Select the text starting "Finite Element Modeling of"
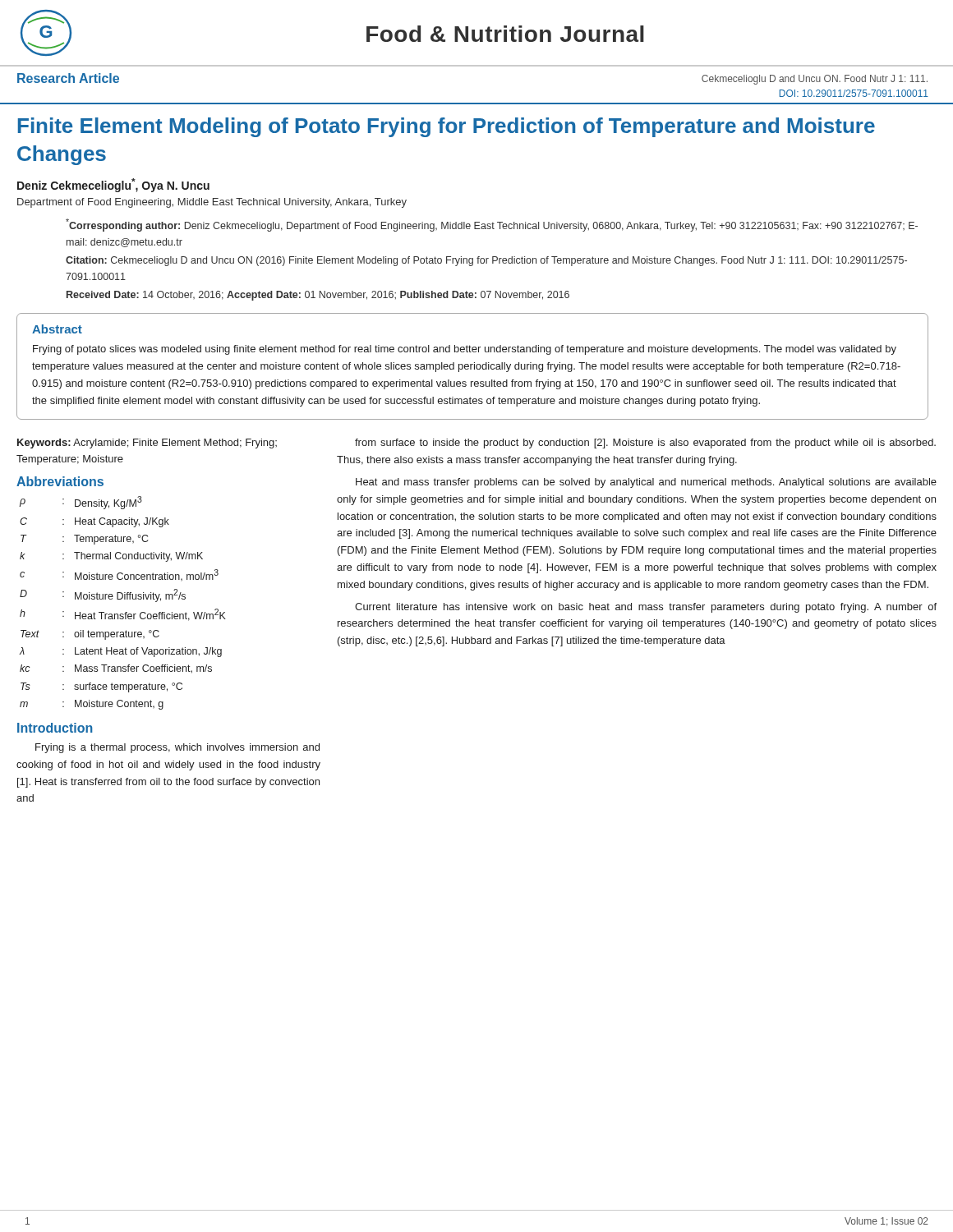 pyautogui.click(x=472, y=140)
